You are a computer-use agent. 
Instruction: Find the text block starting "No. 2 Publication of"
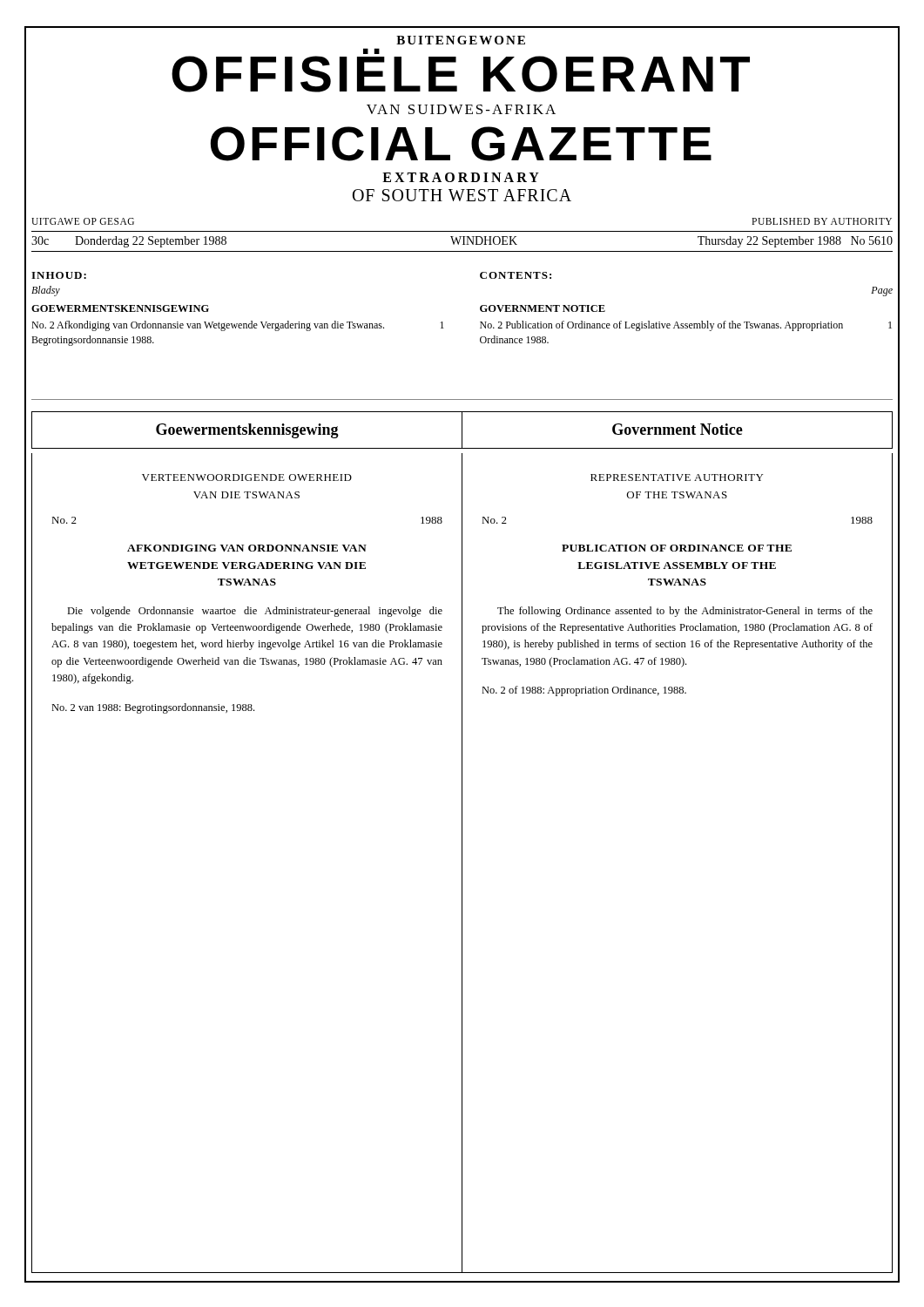(686, 333)
